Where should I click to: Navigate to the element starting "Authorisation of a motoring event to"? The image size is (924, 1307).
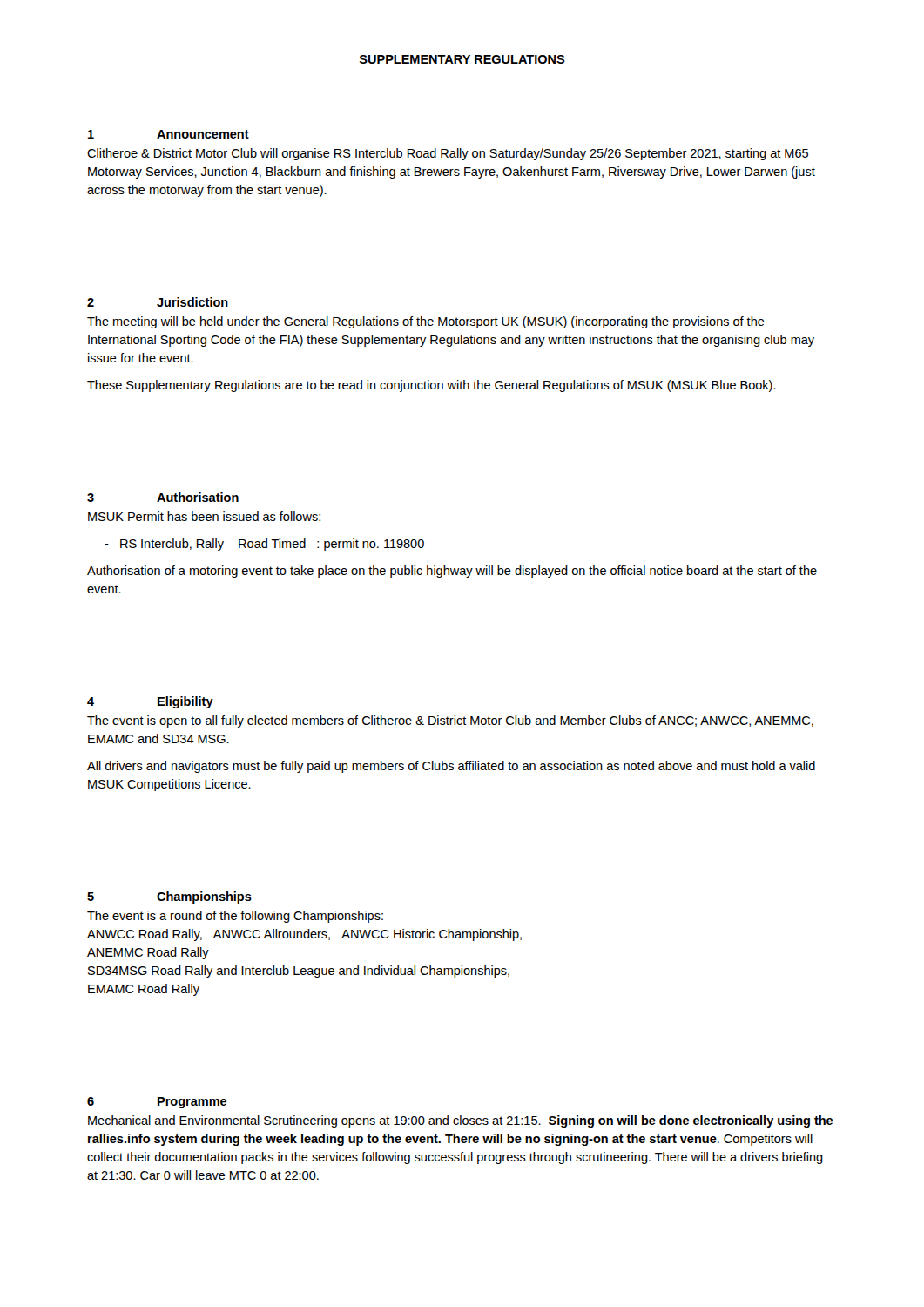click(462, 580)
